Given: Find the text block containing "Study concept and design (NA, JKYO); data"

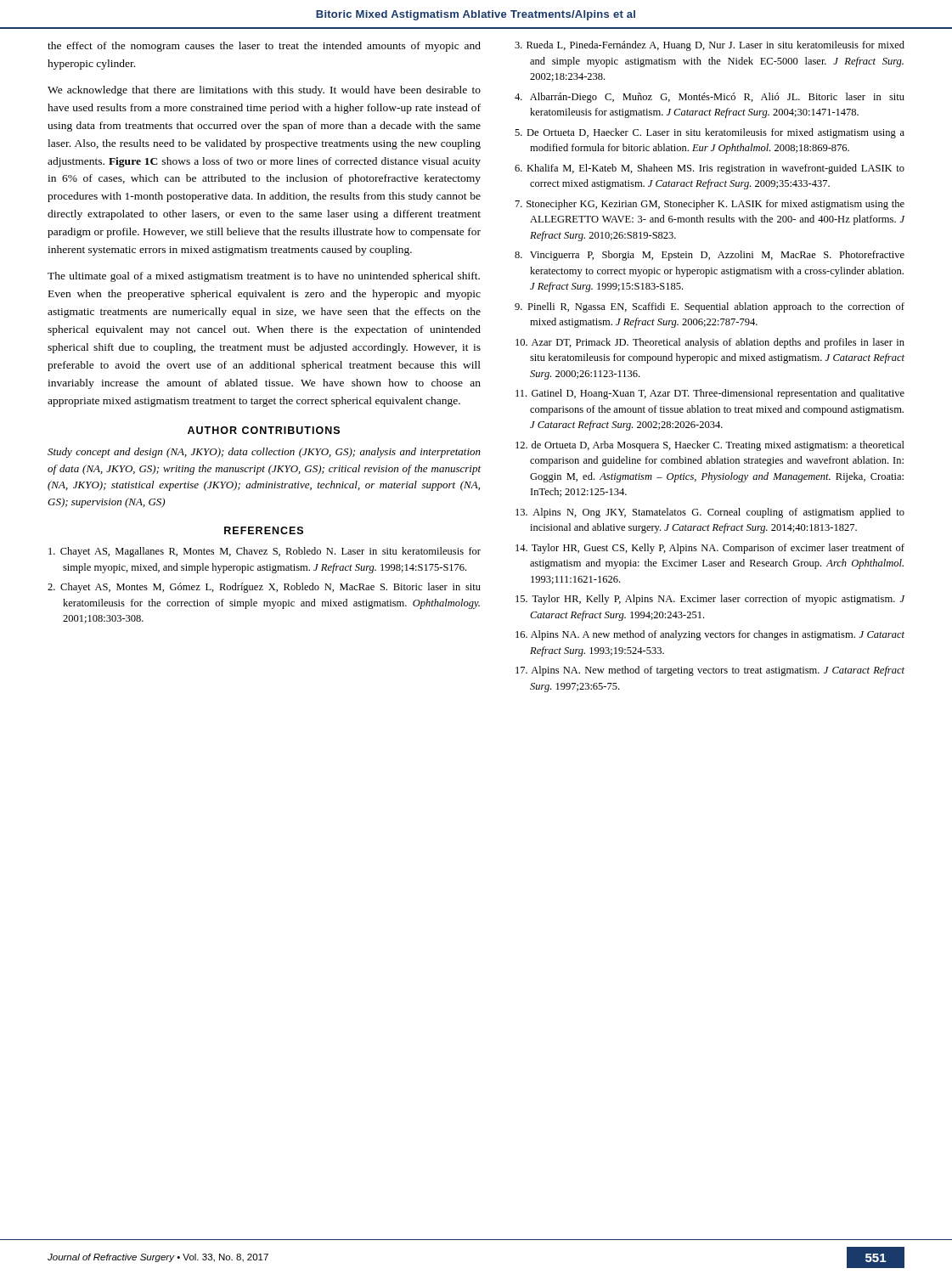Looking at the screenshot, I should click(x=264, y=477).
